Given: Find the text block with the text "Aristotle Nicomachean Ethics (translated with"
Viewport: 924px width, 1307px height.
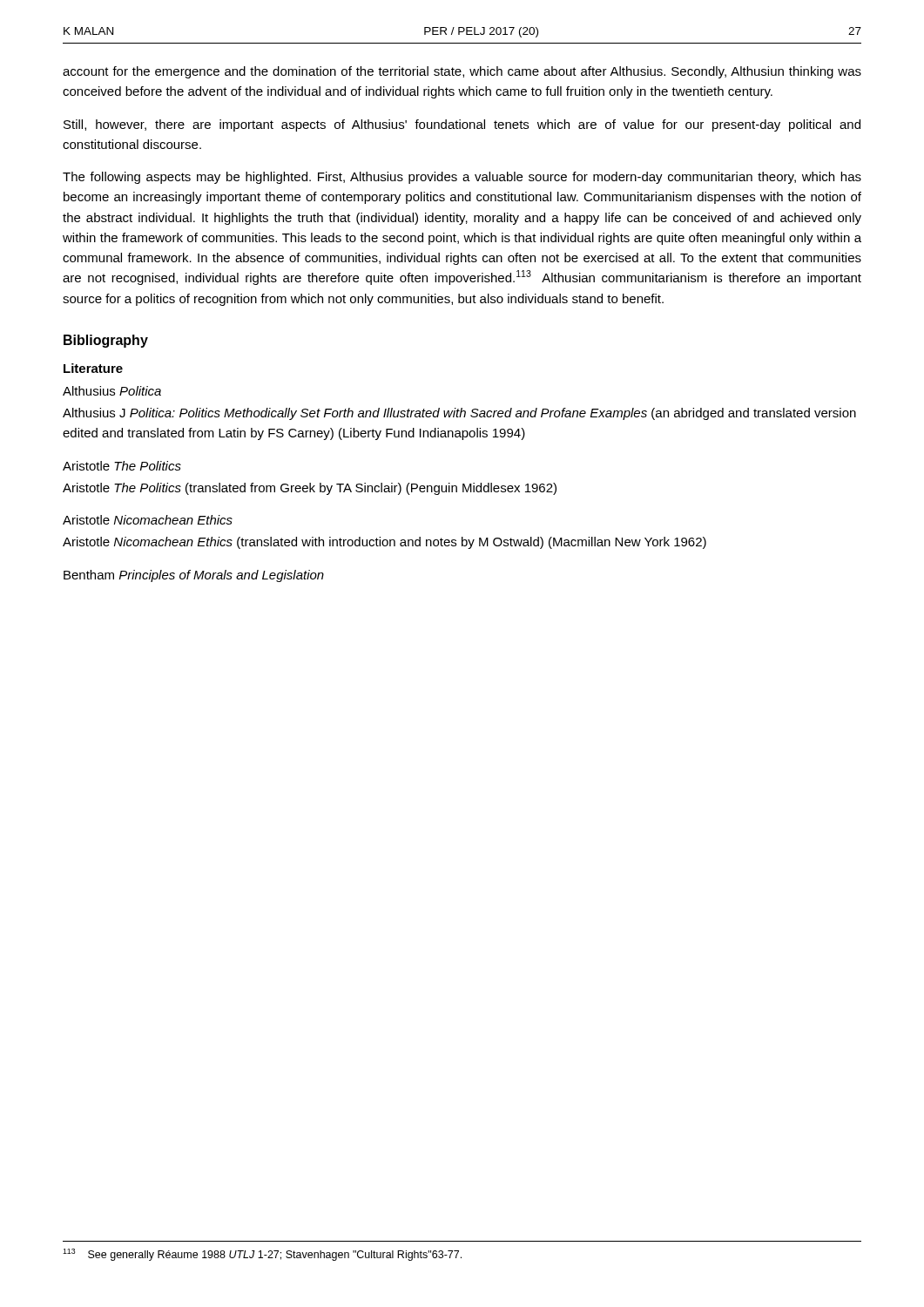Looking at the screenshot, I should pos(385,542).
